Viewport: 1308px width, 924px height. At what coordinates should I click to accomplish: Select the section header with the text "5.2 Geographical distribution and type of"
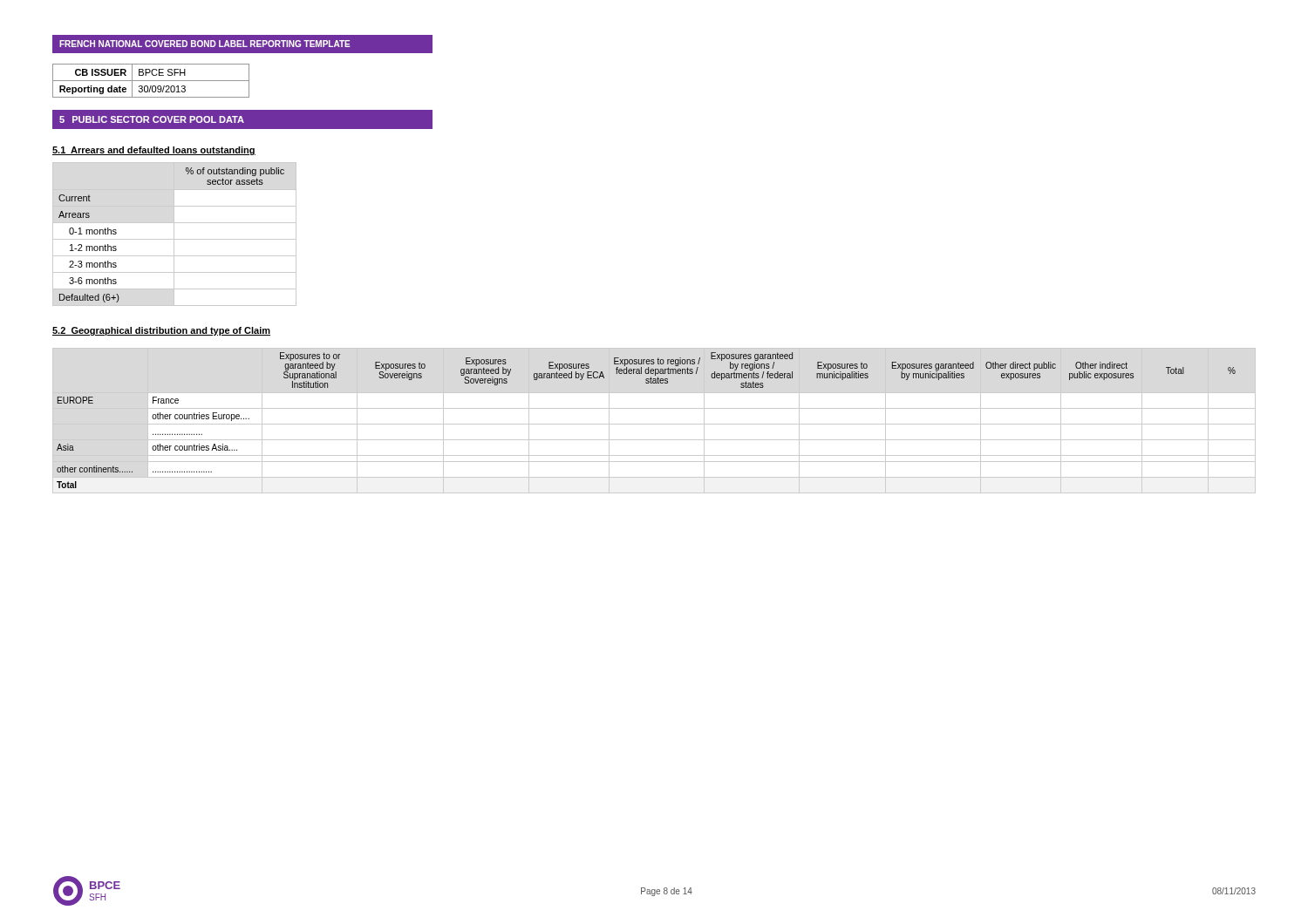click(161, 330)
